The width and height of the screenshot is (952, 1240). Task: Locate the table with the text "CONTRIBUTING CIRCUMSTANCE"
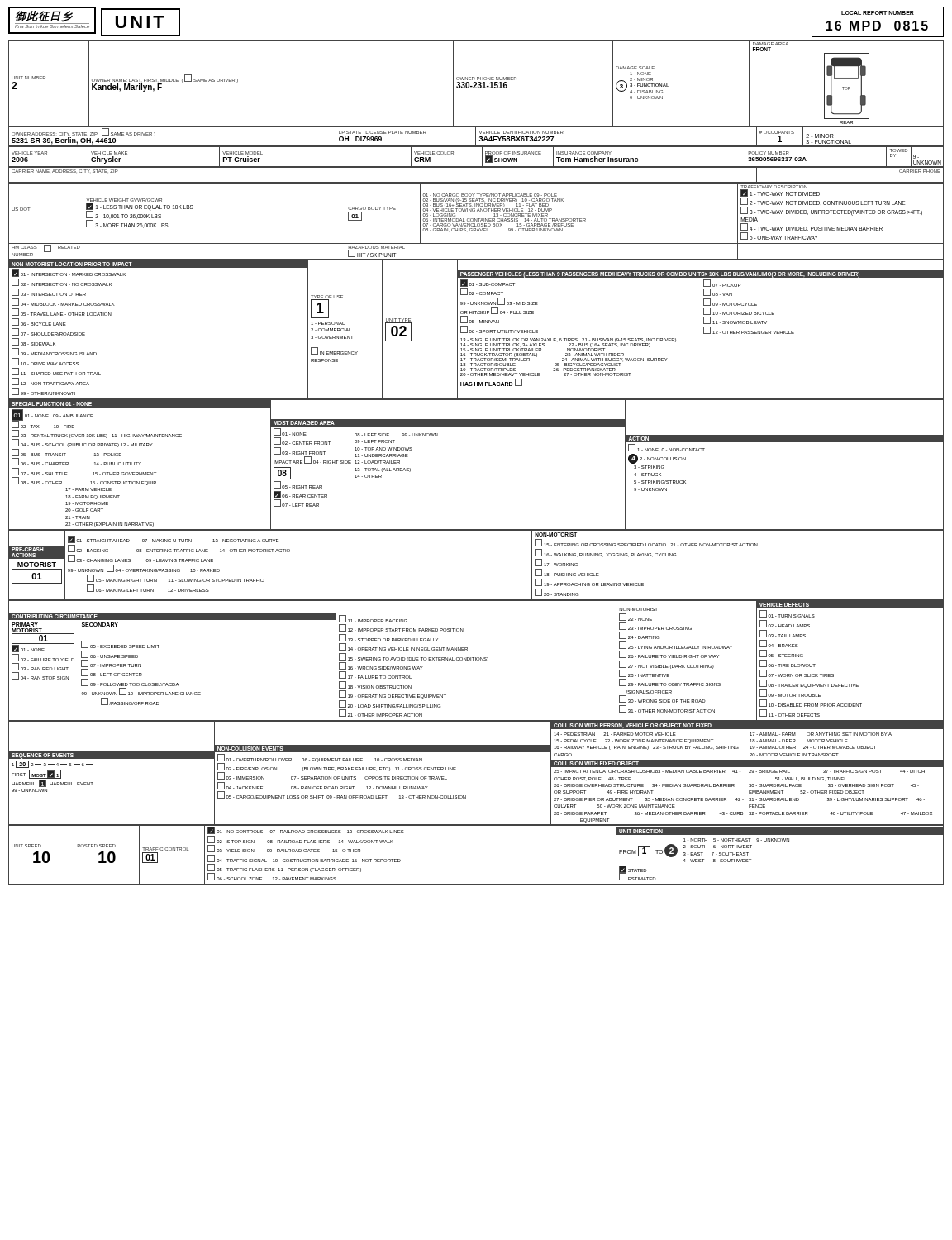tap(476, 660)
